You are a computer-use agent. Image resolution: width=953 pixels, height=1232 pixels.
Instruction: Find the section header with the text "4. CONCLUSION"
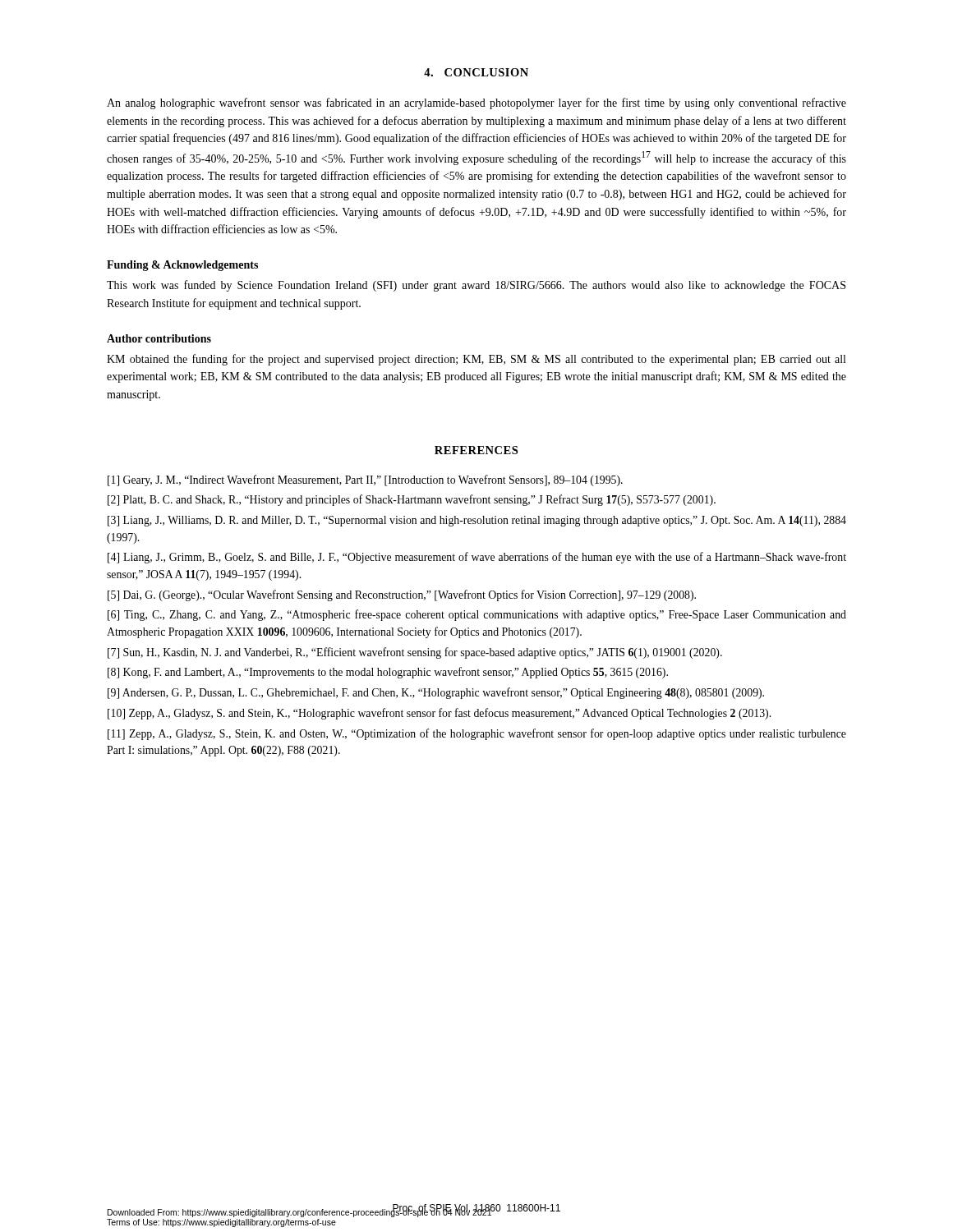476,72
